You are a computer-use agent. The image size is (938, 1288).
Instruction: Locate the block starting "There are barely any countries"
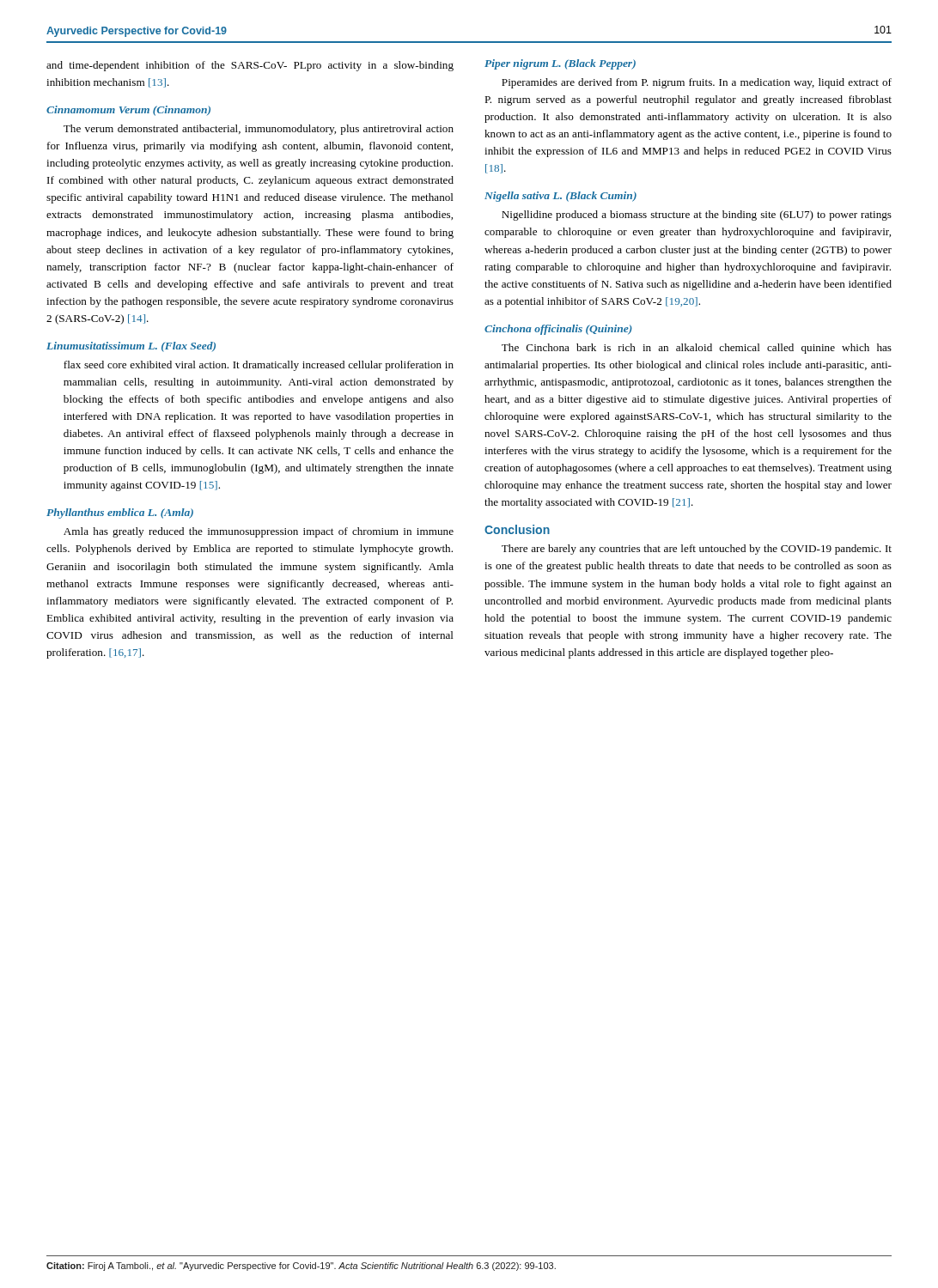click(688, 601)
